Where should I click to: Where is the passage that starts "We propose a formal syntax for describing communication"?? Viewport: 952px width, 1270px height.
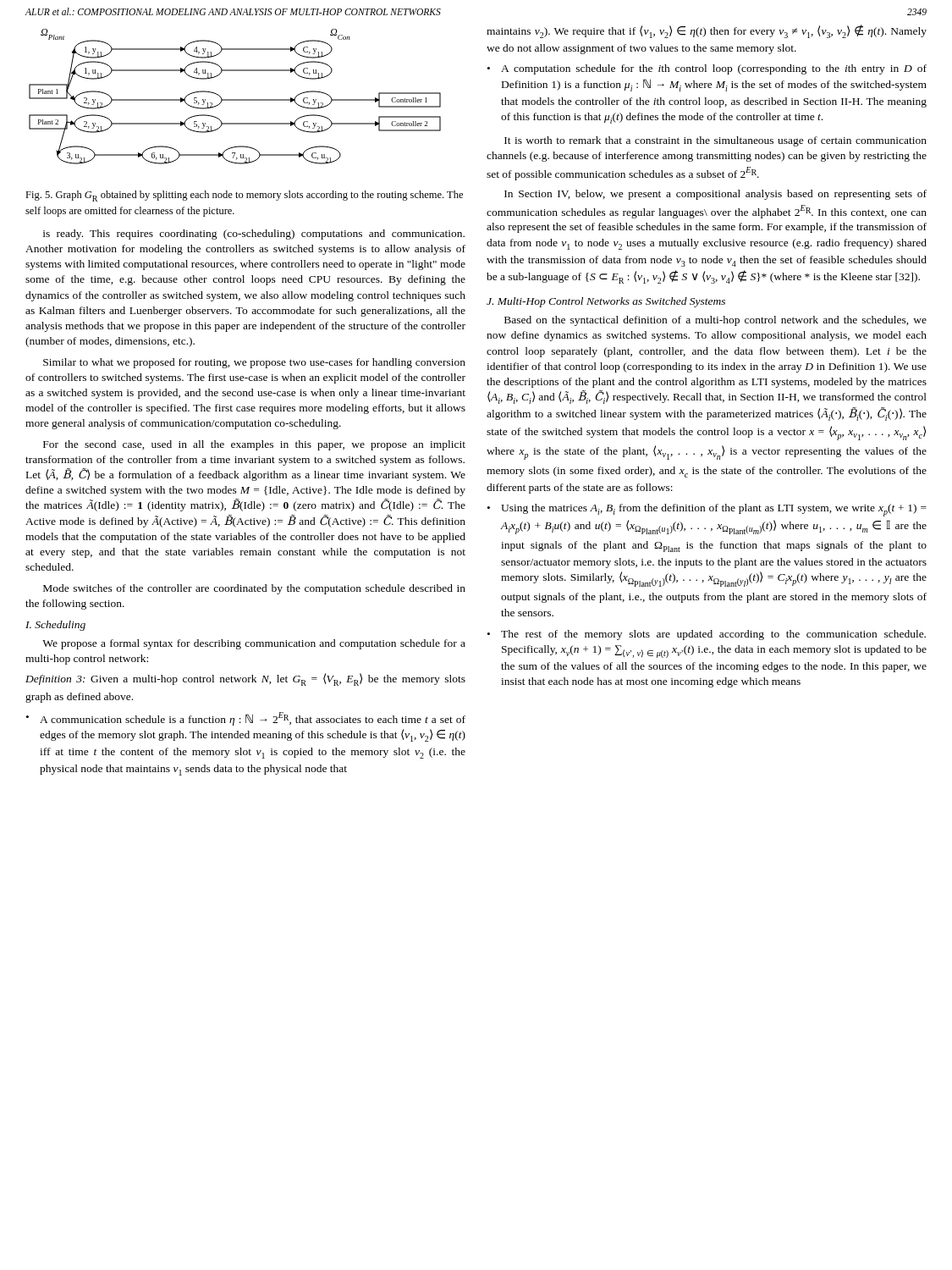coord(245,651)
